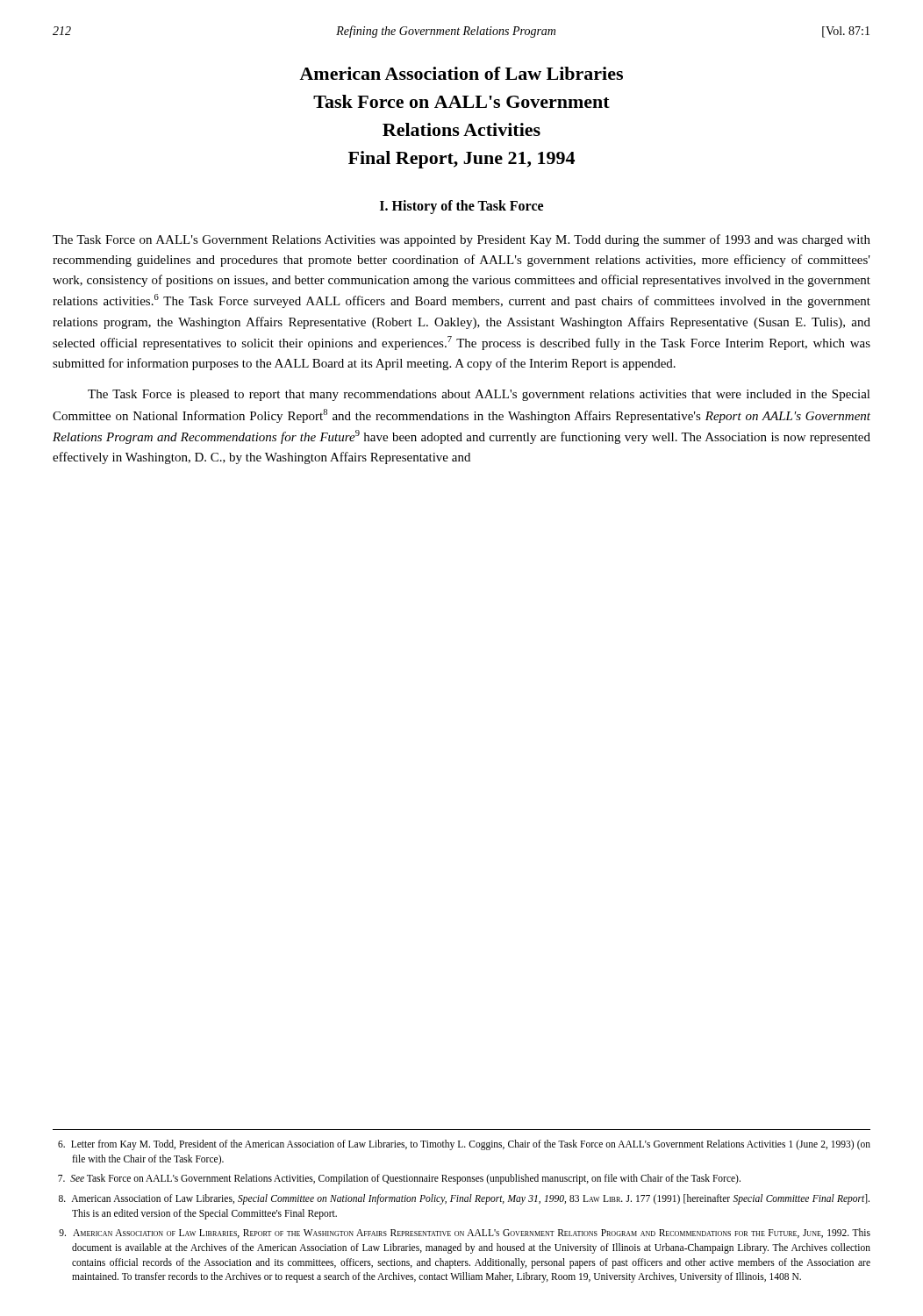This screenshot has width=923, height=1316.
Task: Locate the section header with the text "I. History of the Task Force"
Action: click(462, 205)
